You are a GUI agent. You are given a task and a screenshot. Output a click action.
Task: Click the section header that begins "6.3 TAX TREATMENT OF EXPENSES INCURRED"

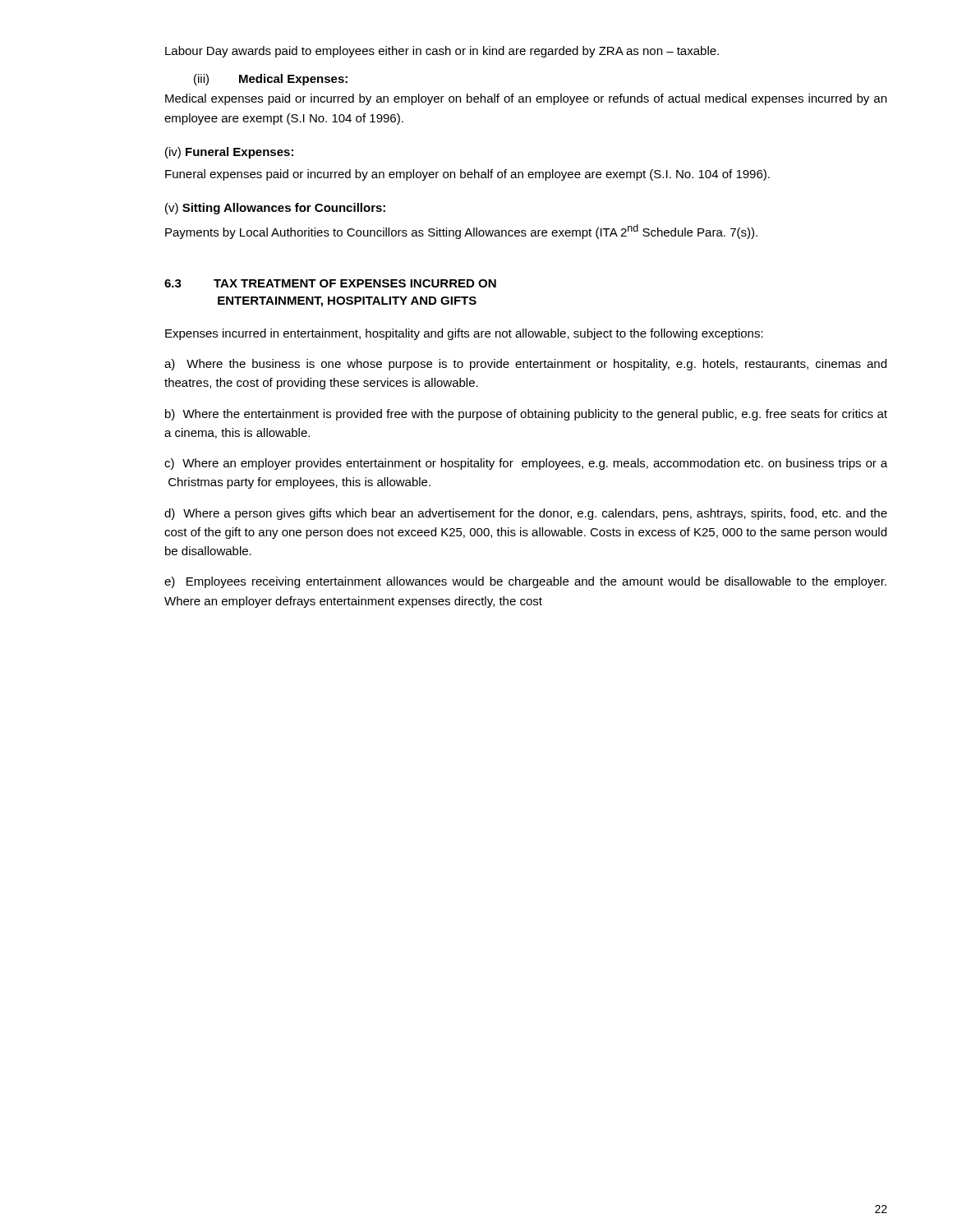click(330, 291)
